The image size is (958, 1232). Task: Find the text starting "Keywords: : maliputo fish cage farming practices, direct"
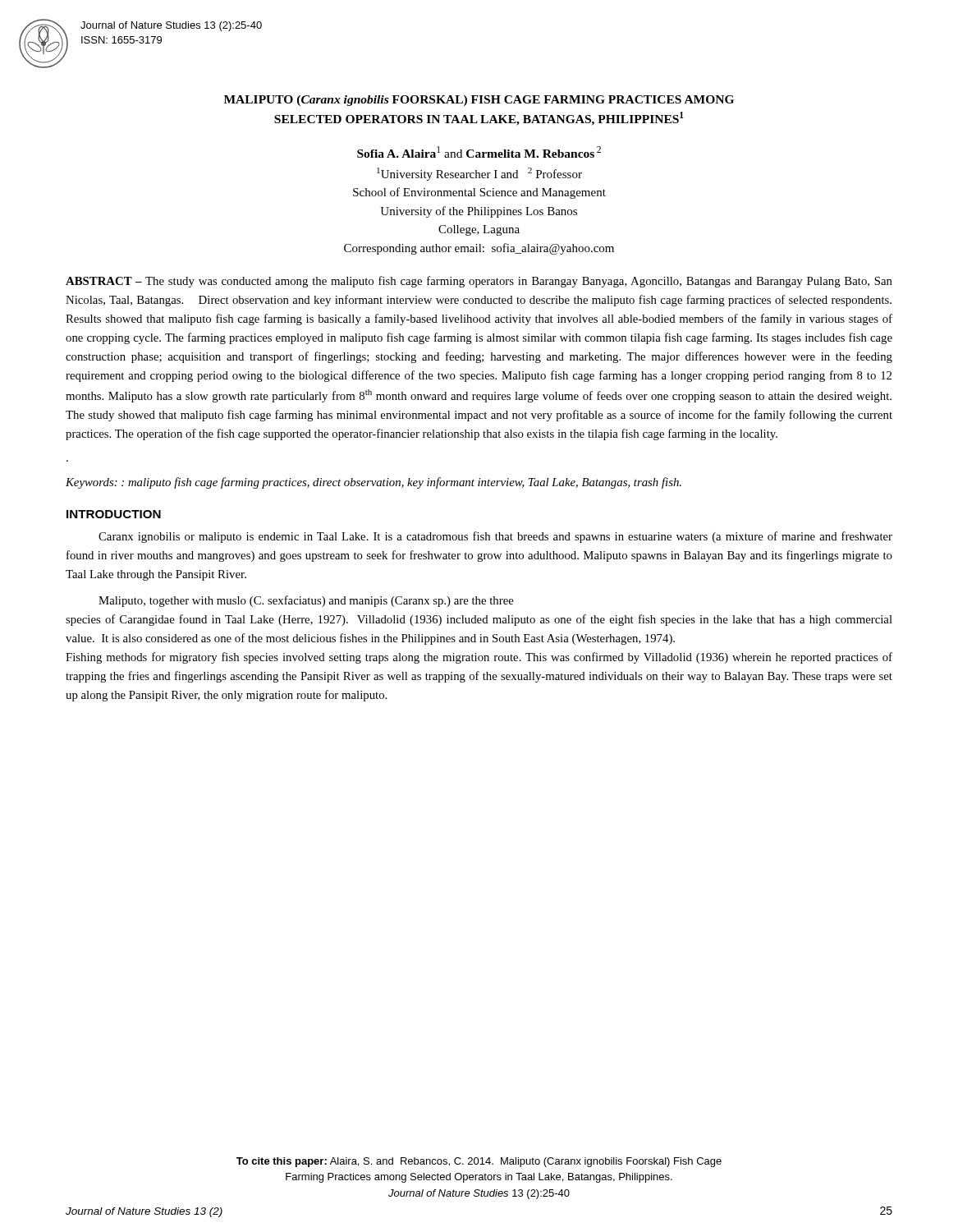[x=374, y=483]
